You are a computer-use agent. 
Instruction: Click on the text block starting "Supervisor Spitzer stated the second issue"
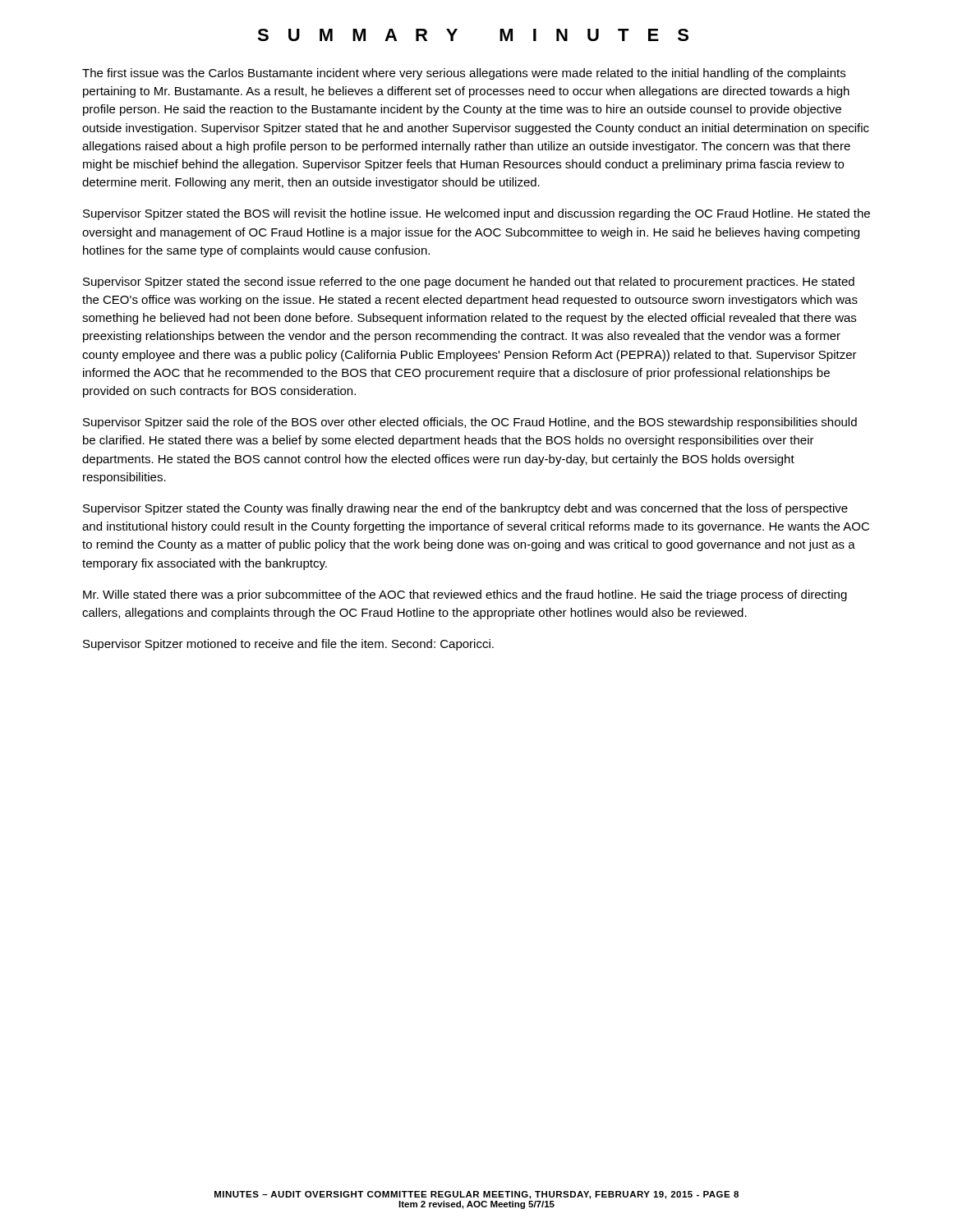(470, 336)
